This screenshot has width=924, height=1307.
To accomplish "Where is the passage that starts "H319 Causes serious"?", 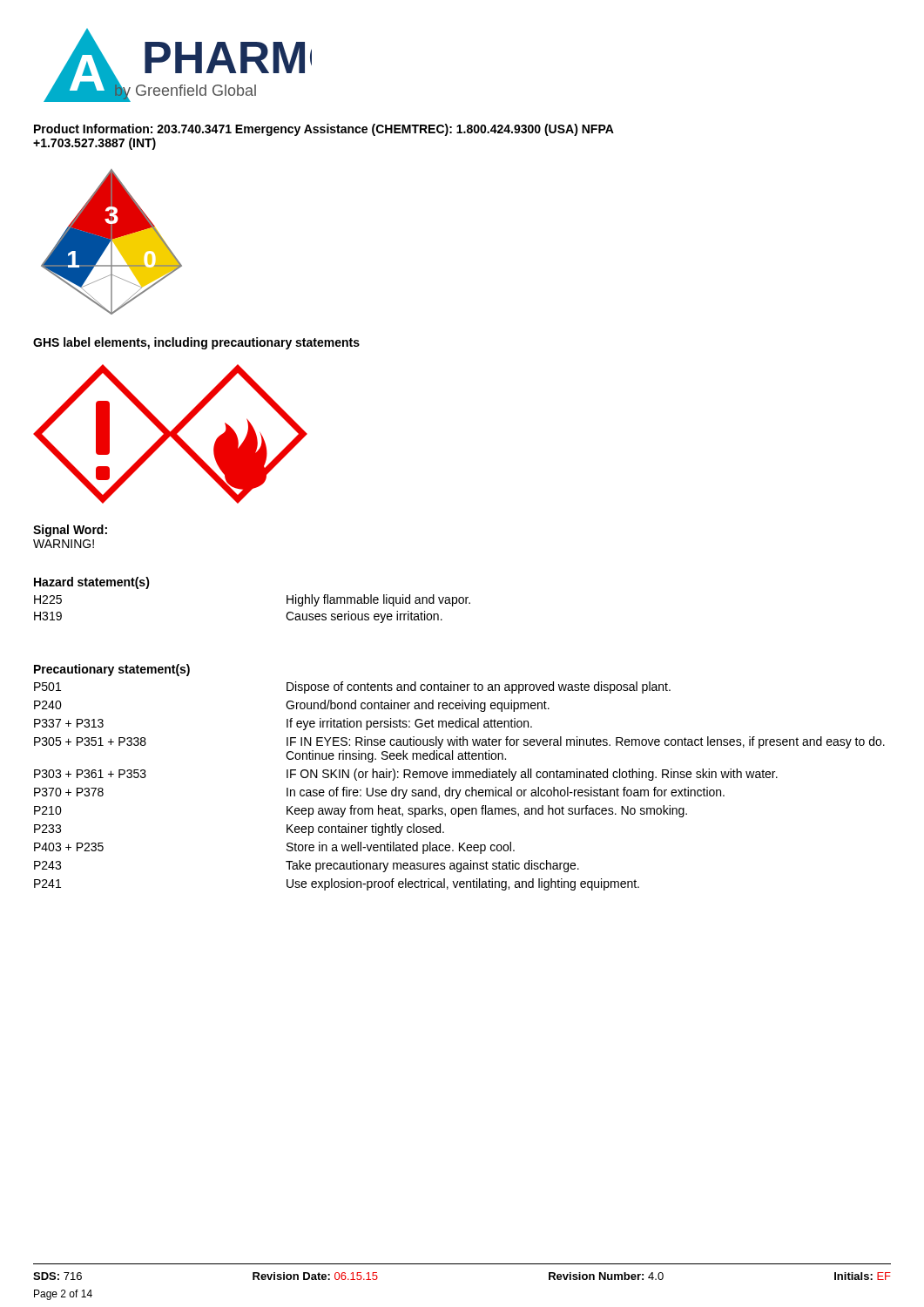I will (x=45, y=616).
